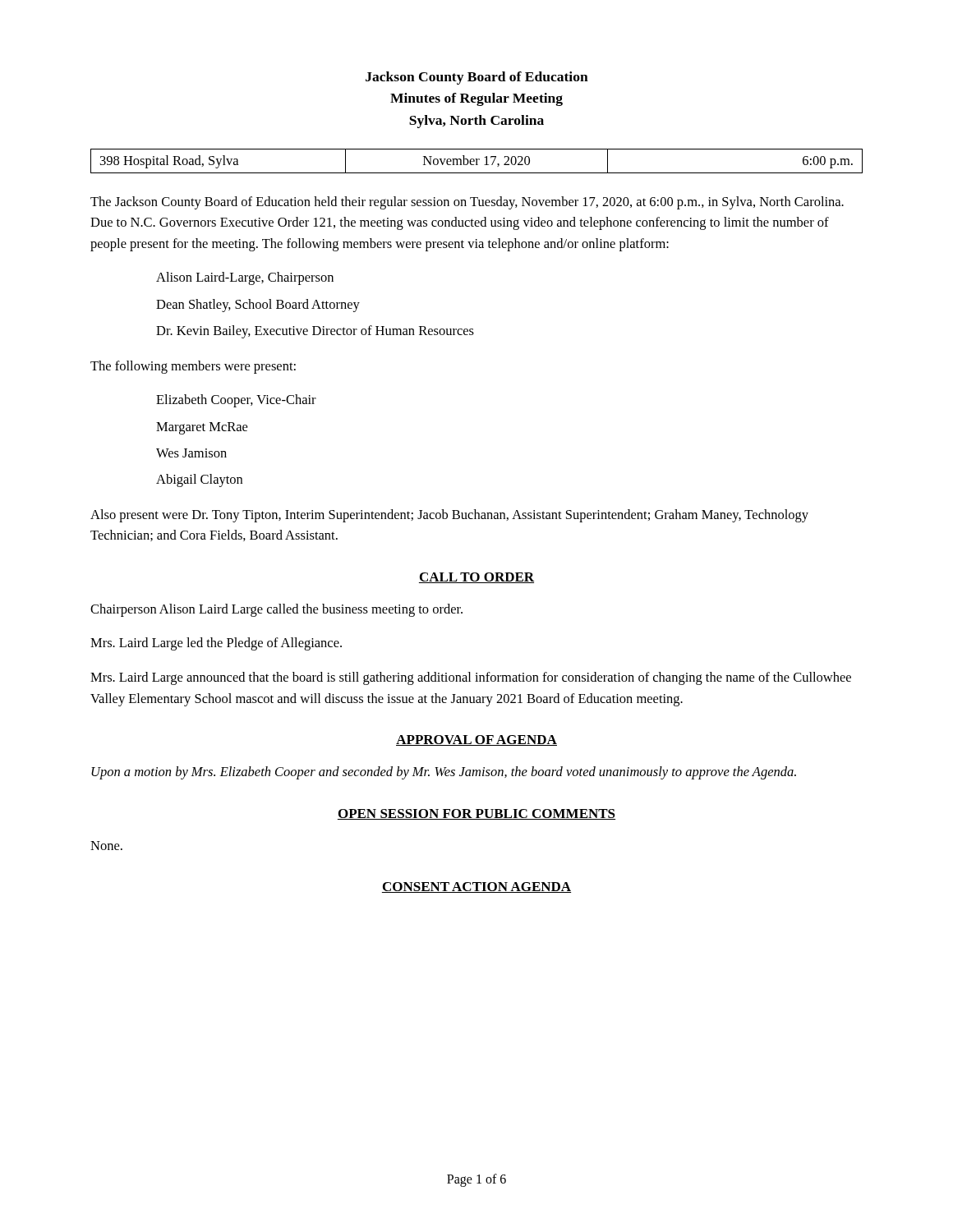Find the list item that says "Dr. Kevin Bailey, Executive Director"

tap(315, 331)
